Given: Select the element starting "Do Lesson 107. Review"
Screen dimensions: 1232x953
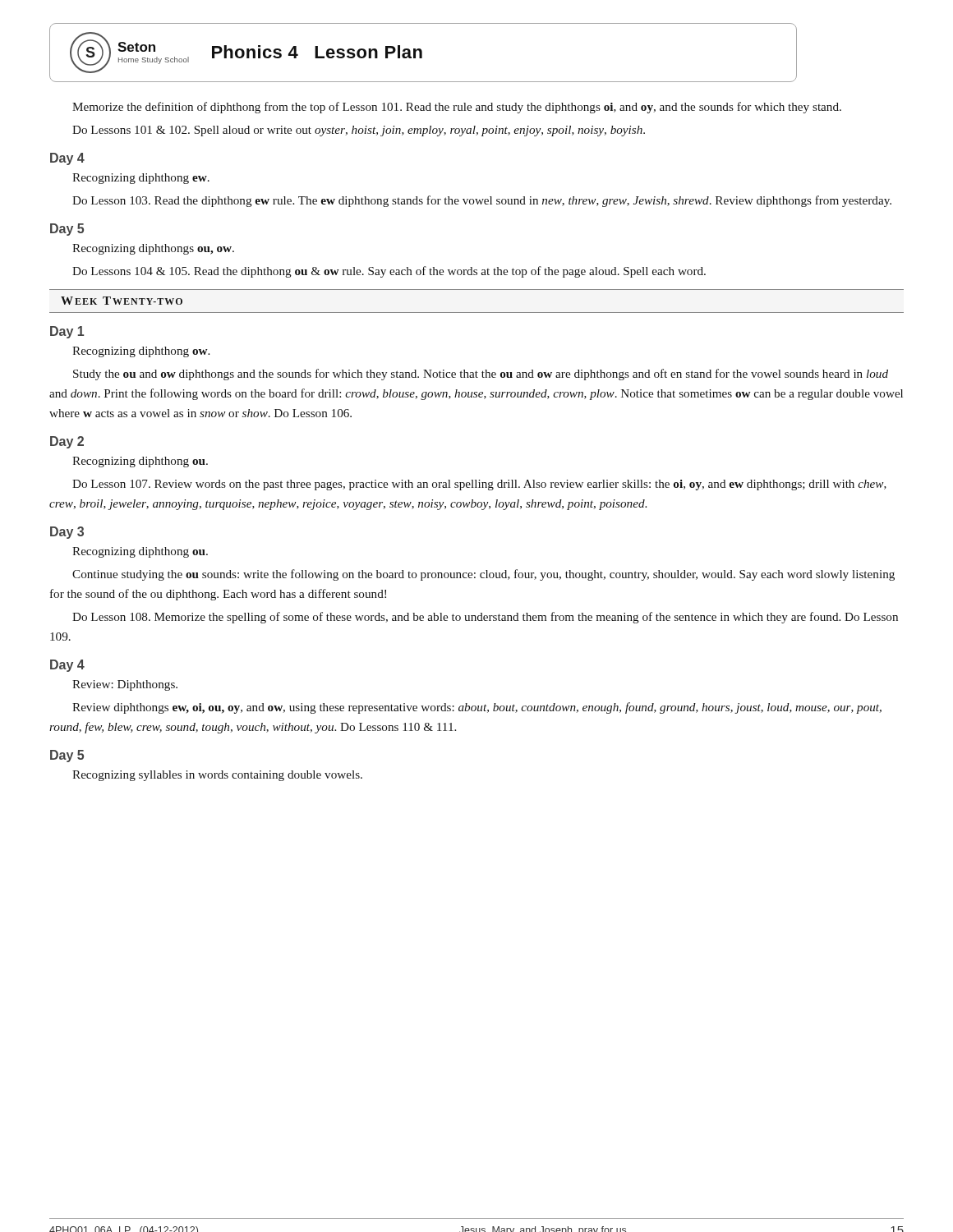Looking at the screenshot, I should [x=468, y=493].
